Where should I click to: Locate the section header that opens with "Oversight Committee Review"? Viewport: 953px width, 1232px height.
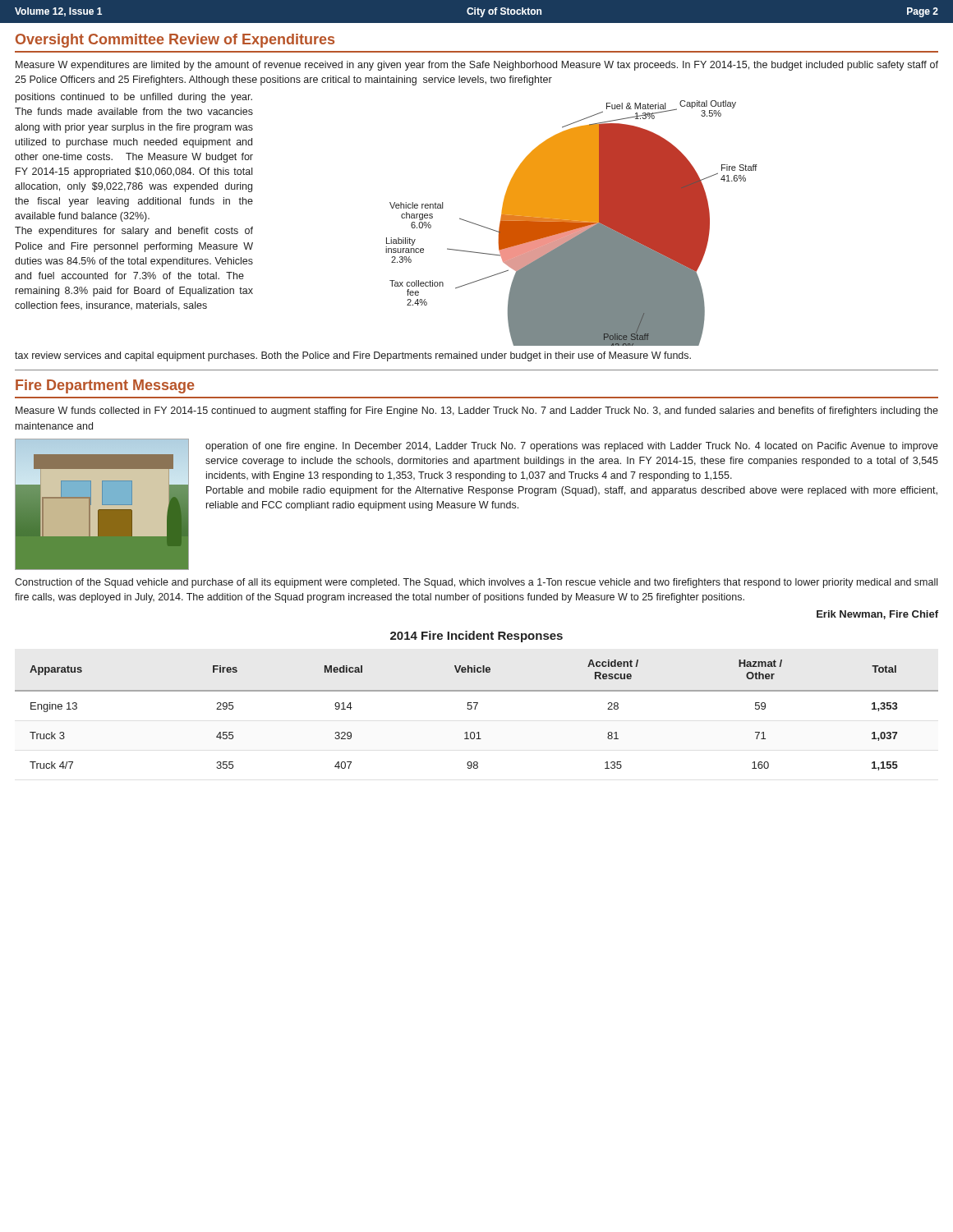[175, 39]
